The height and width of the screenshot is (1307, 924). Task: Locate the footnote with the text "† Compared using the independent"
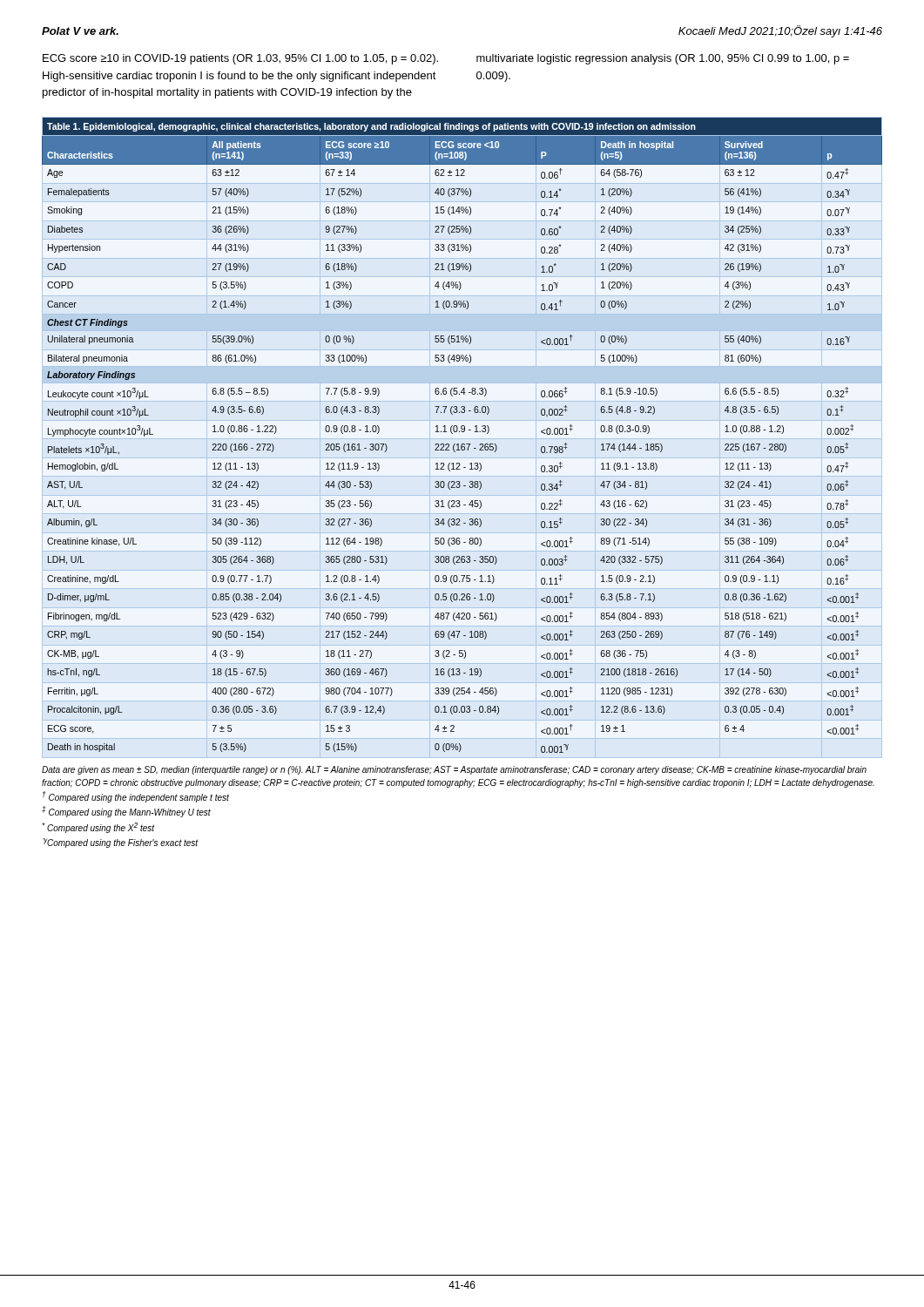[x=135, y=796]
